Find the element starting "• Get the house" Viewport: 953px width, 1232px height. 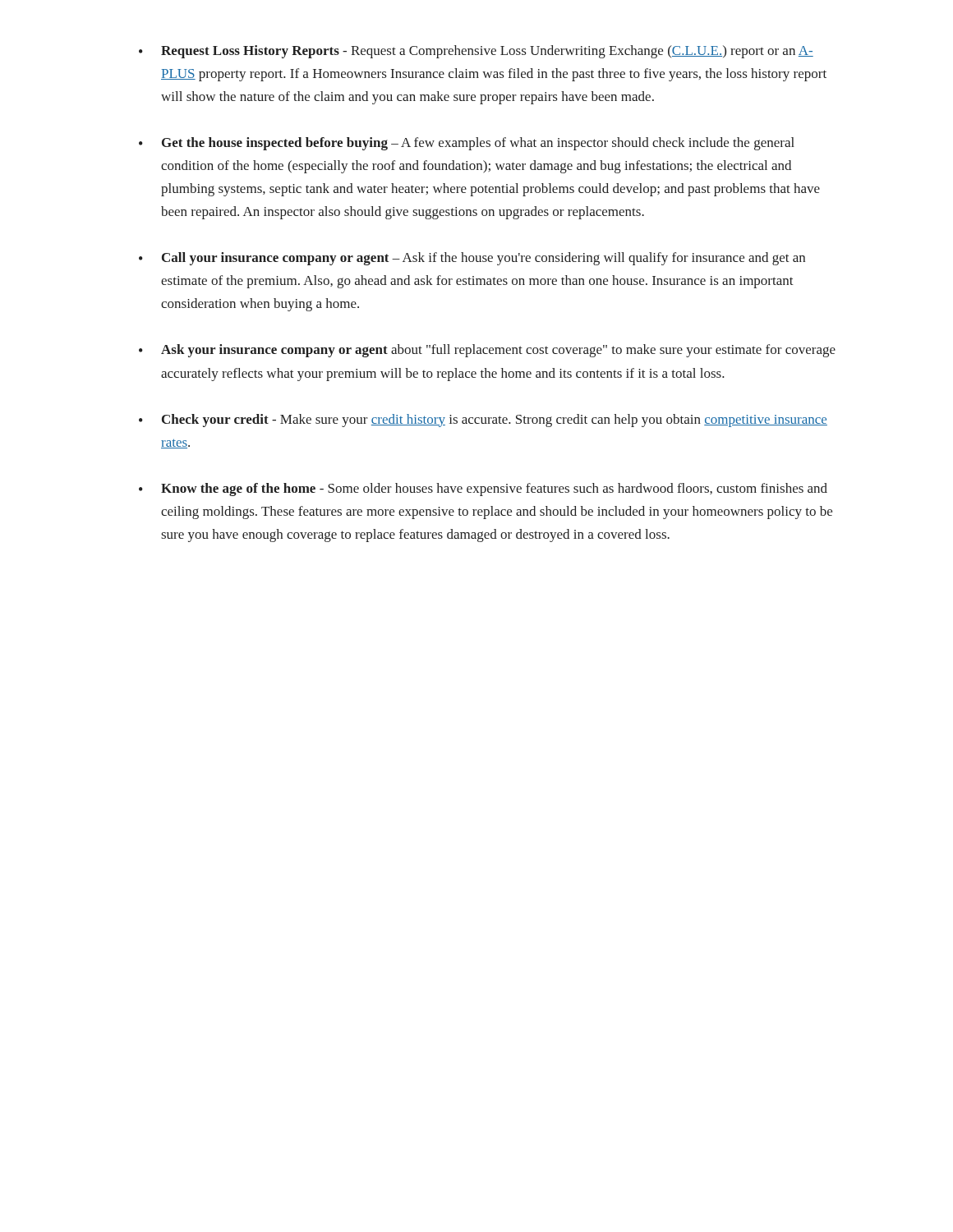tap(491, 178)
